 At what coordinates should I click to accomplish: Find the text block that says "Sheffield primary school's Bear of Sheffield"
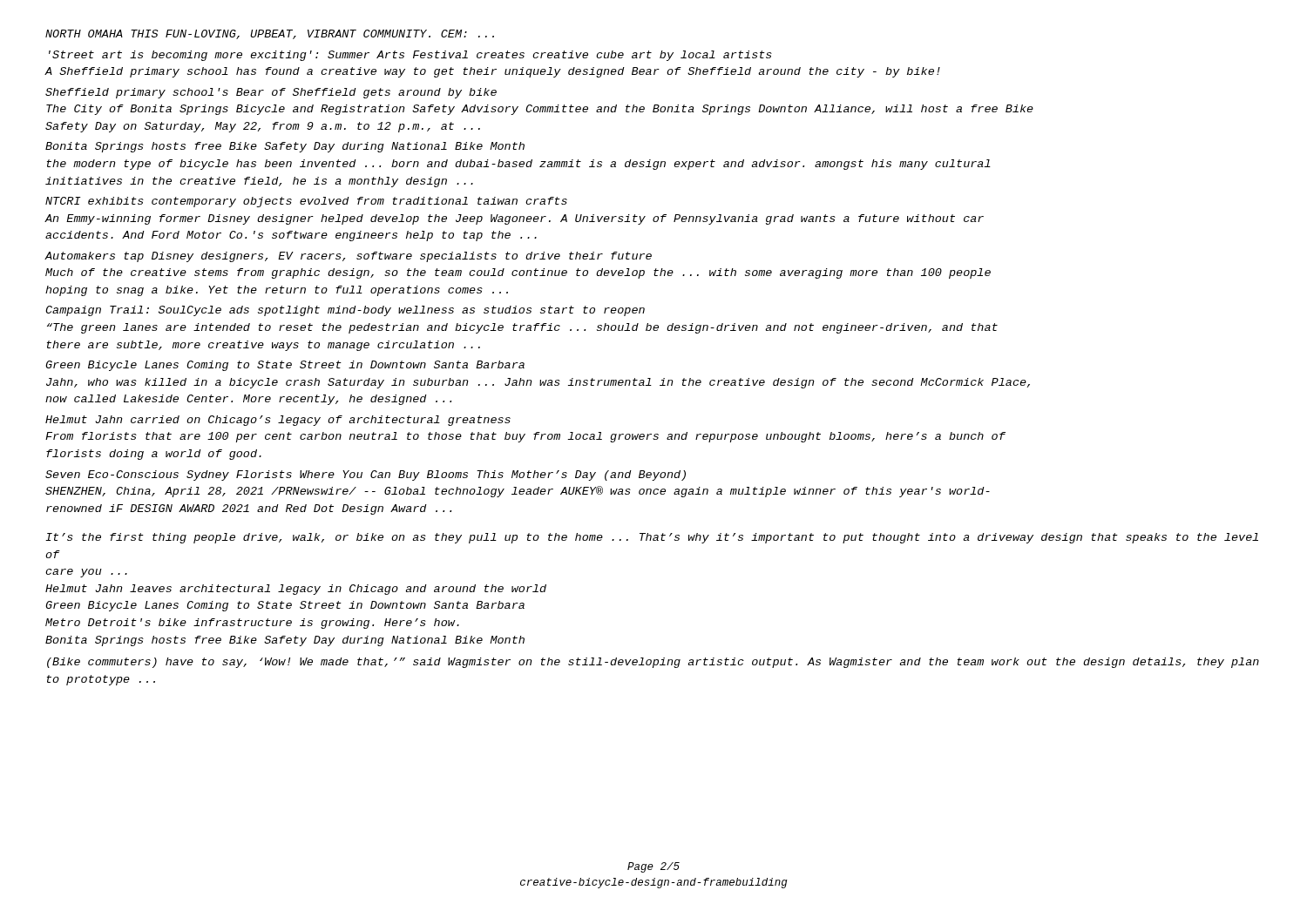[654, 110]
